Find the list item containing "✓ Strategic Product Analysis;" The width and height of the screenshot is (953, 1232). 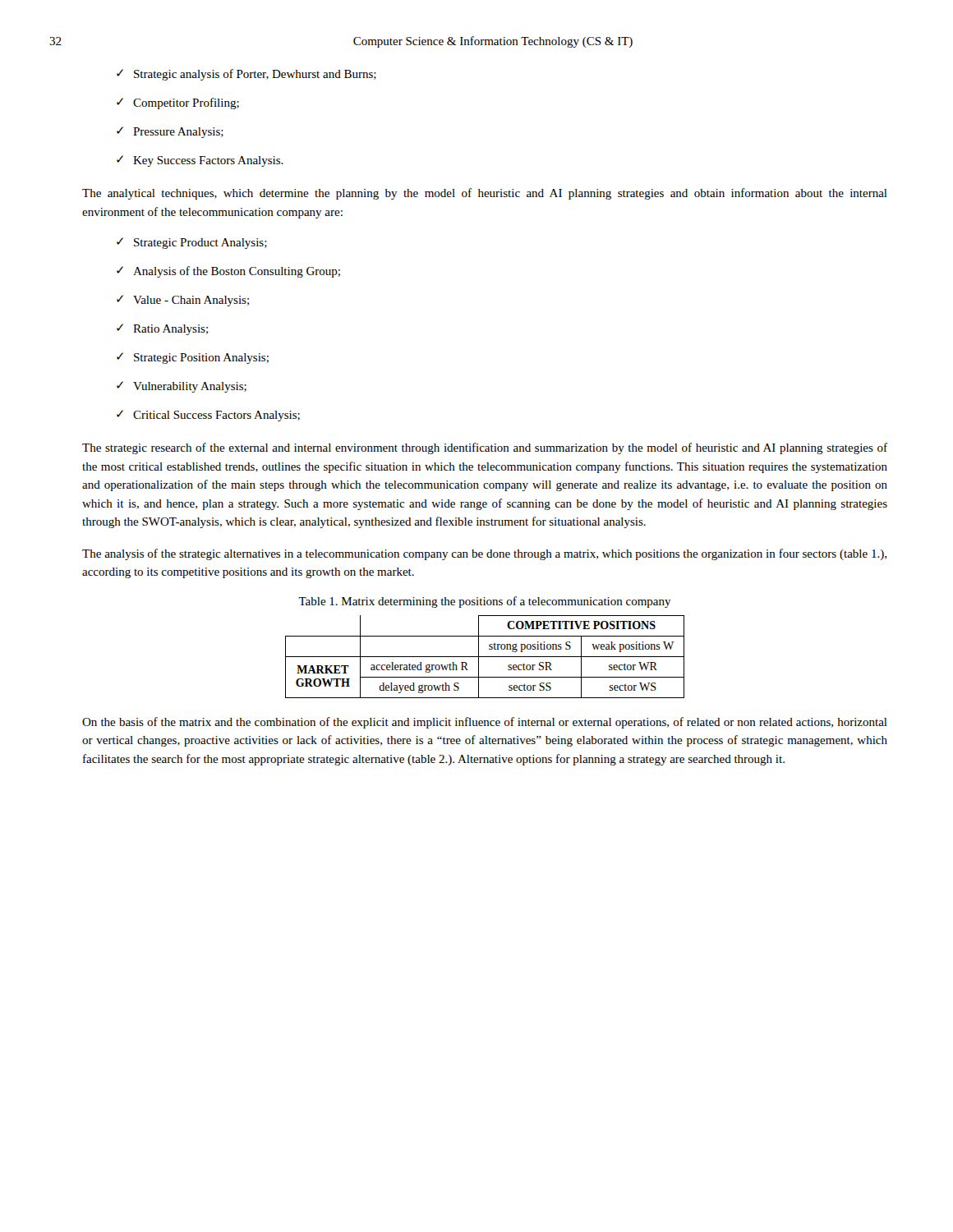[x=191, y=243]
